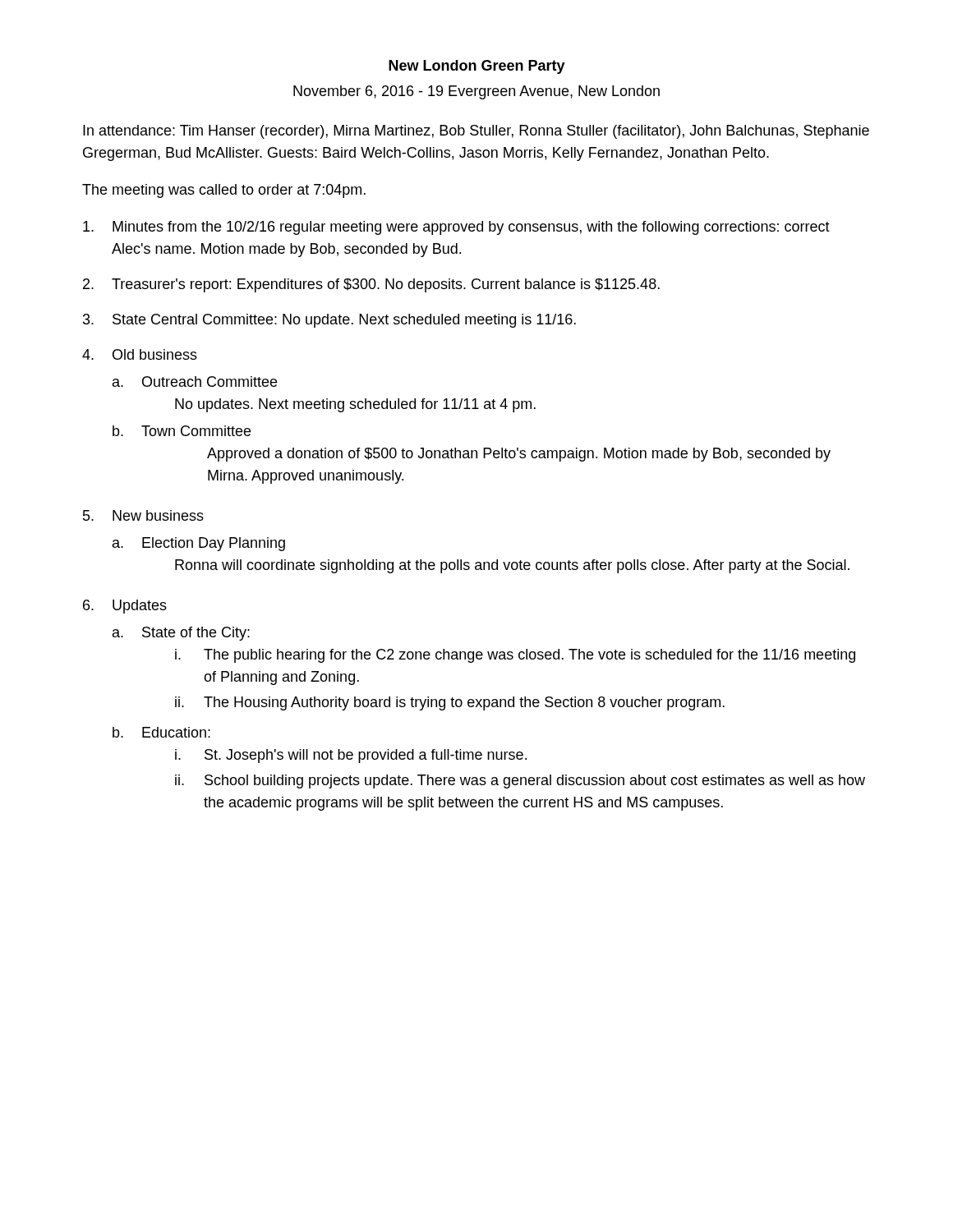Click on the passage starting "3. State Central Committee: No"

click(x=476, y=320)
